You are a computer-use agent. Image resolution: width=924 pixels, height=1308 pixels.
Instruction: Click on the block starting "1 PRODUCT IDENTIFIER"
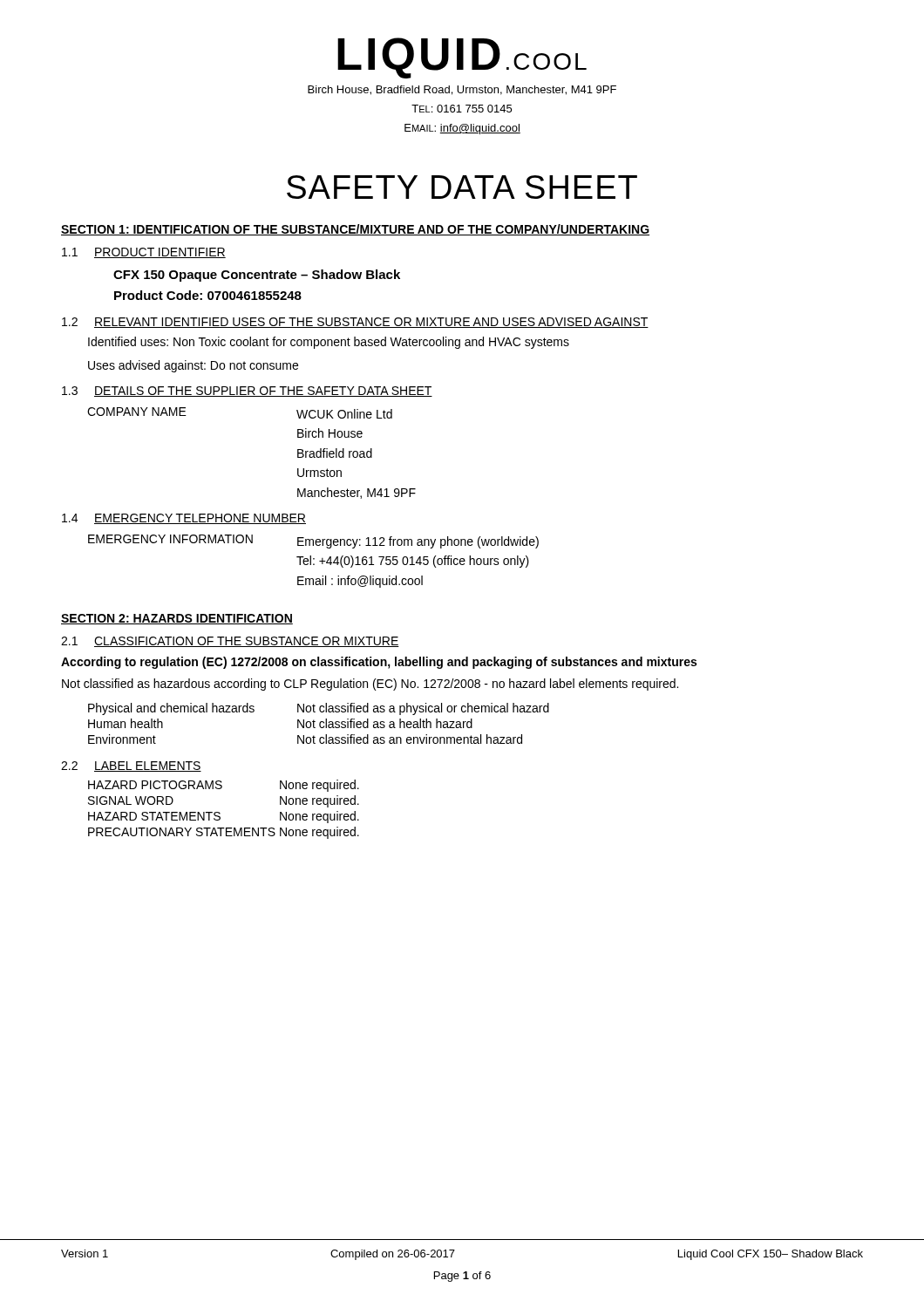pos(143,252)
